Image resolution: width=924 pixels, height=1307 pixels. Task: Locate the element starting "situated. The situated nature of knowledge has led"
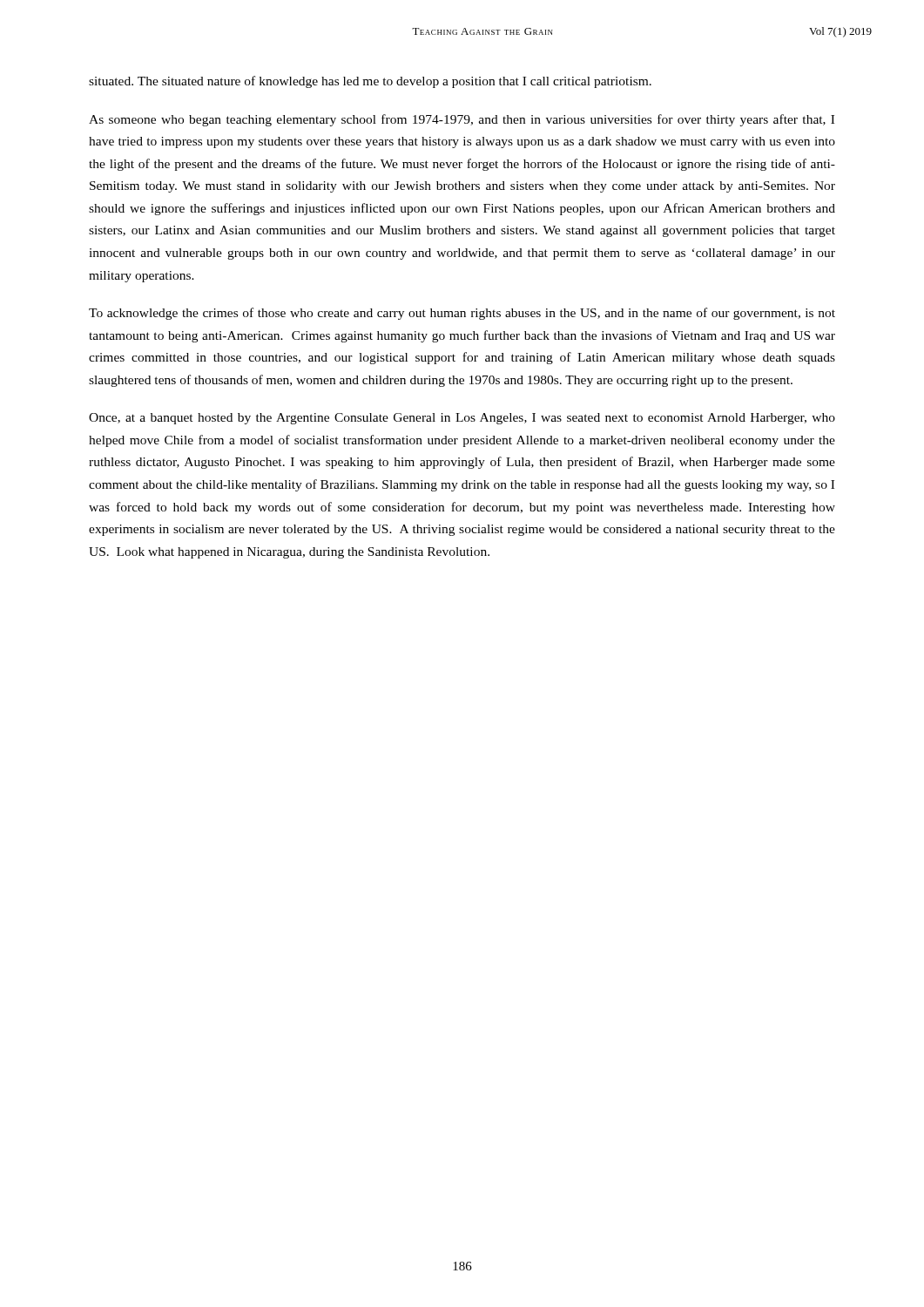(x=370, y=81)
